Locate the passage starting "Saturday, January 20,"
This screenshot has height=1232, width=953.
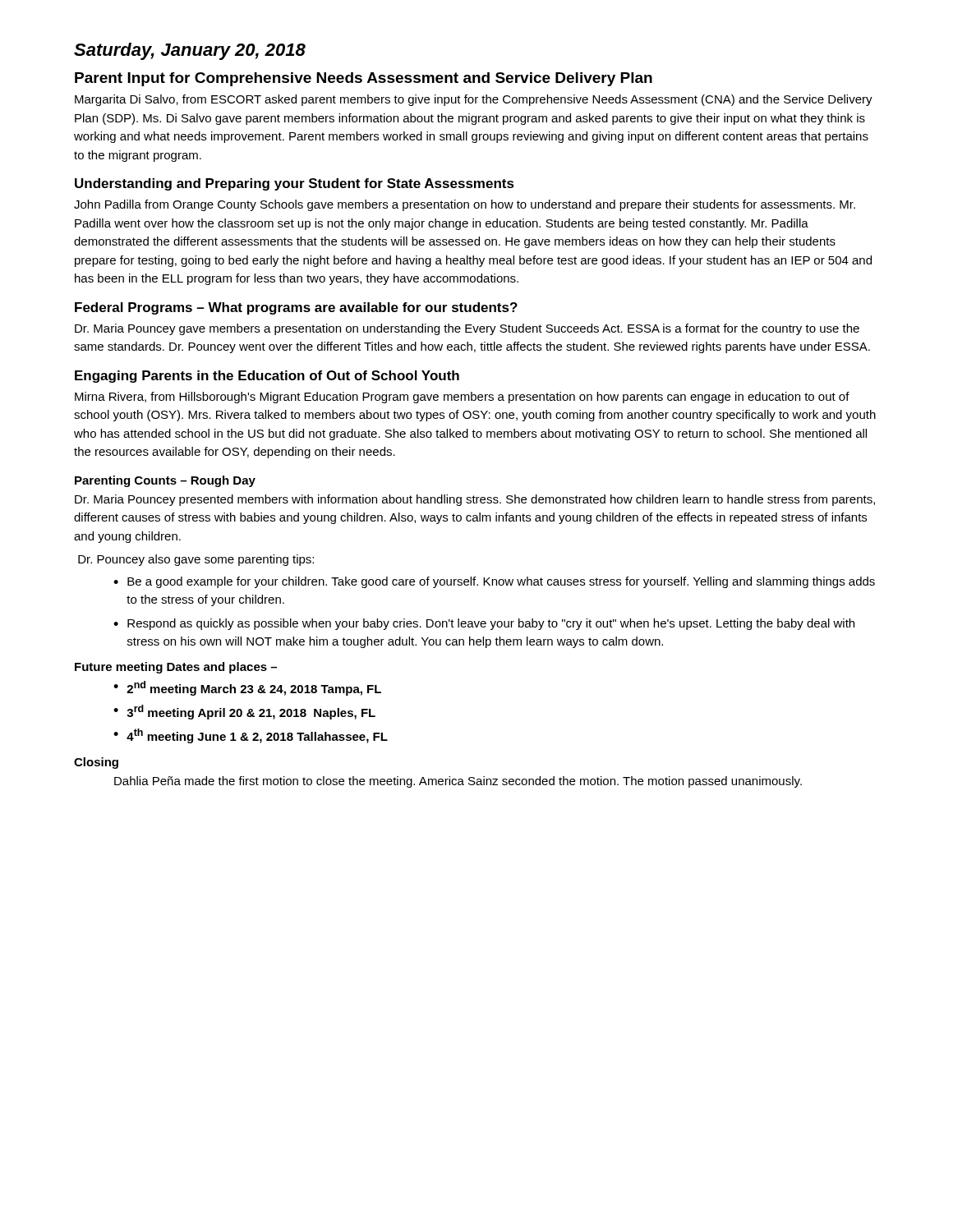(x=190, y=50)
